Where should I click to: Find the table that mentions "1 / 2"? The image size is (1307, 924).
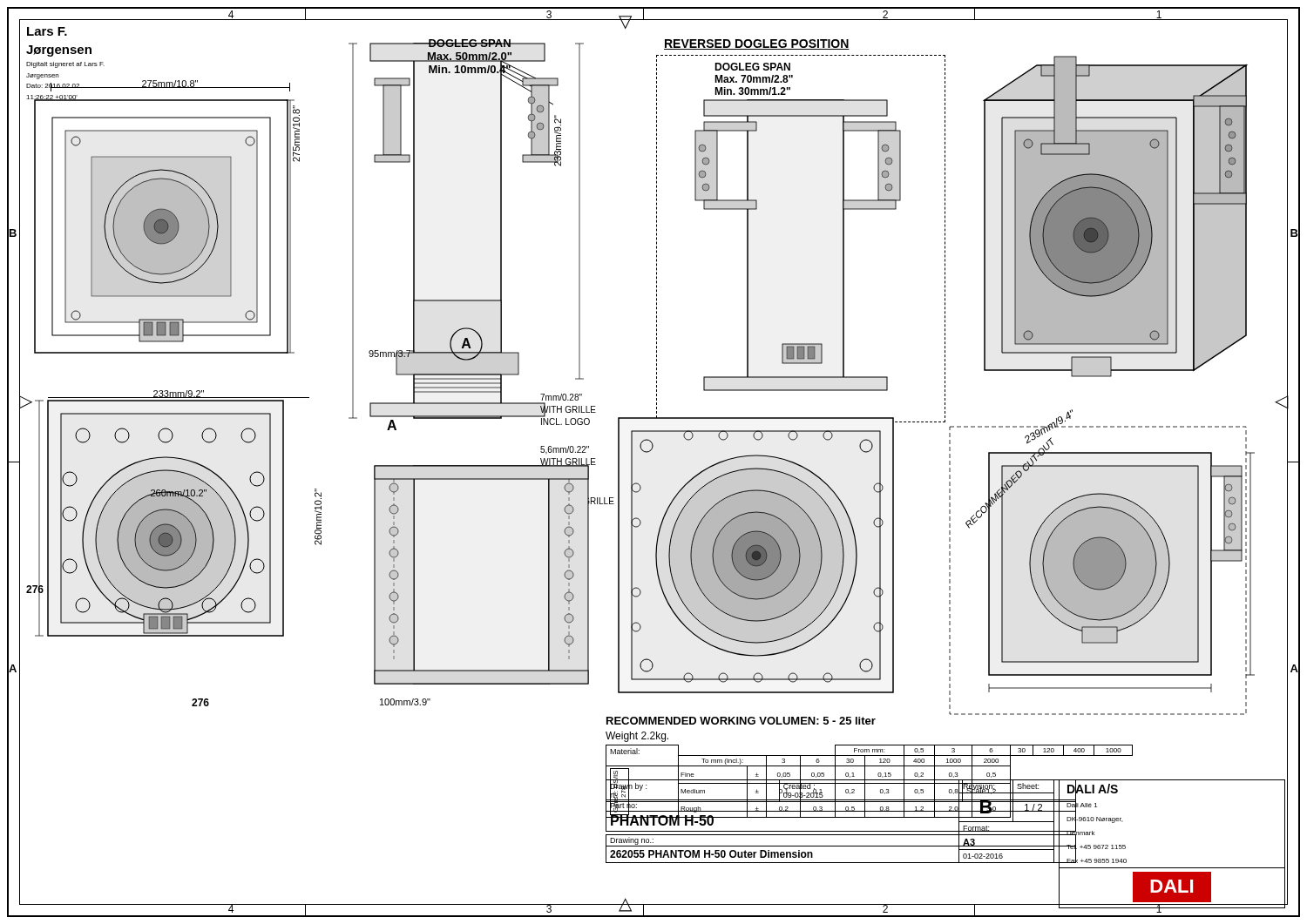(x=1006, y=821)
